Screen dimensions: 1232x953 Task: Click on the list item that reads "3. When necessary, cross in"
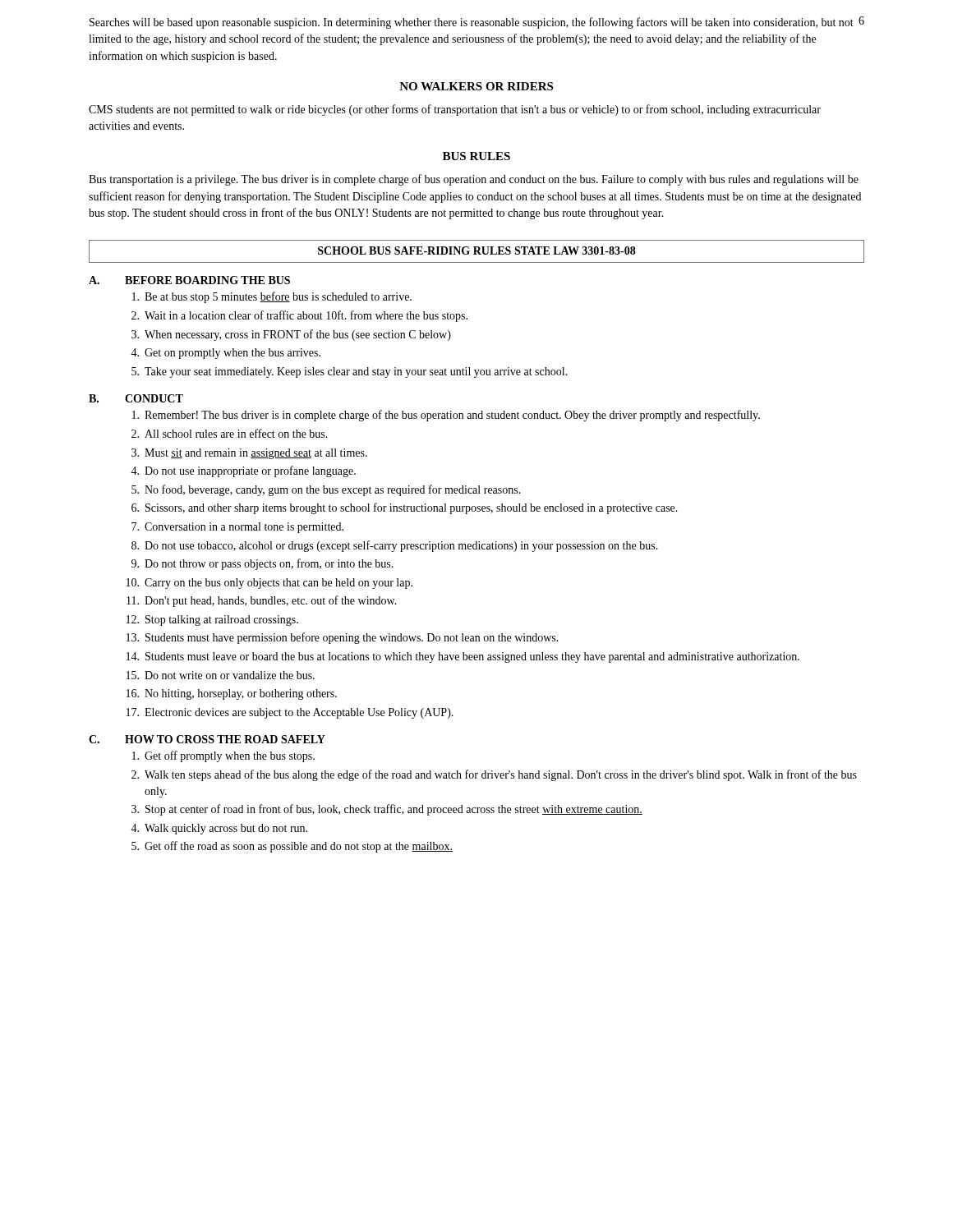[291, 335]
